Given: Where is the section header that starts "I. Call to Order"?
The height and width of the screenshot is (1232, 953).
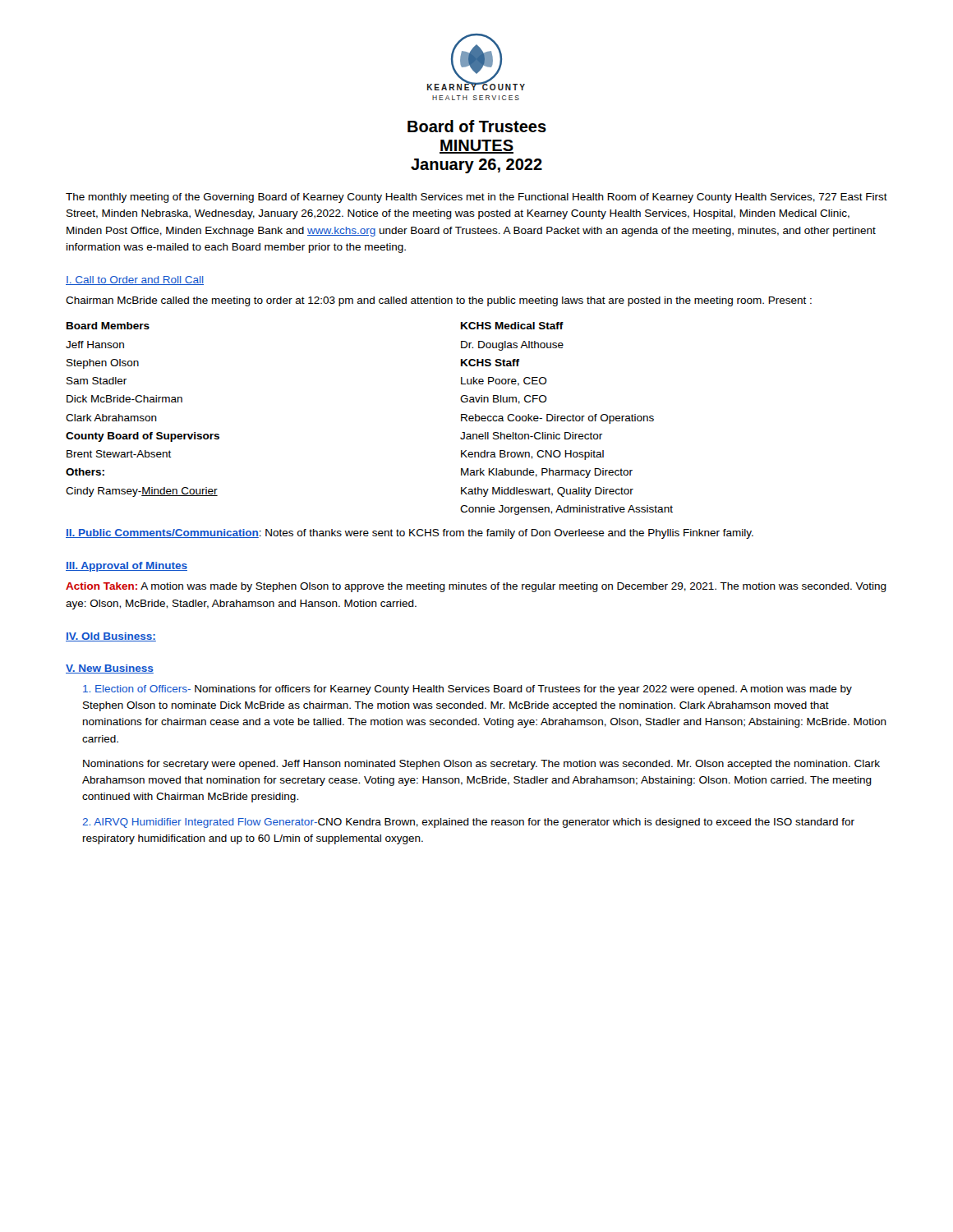Looking at the screenshot, I should (135, 280).
